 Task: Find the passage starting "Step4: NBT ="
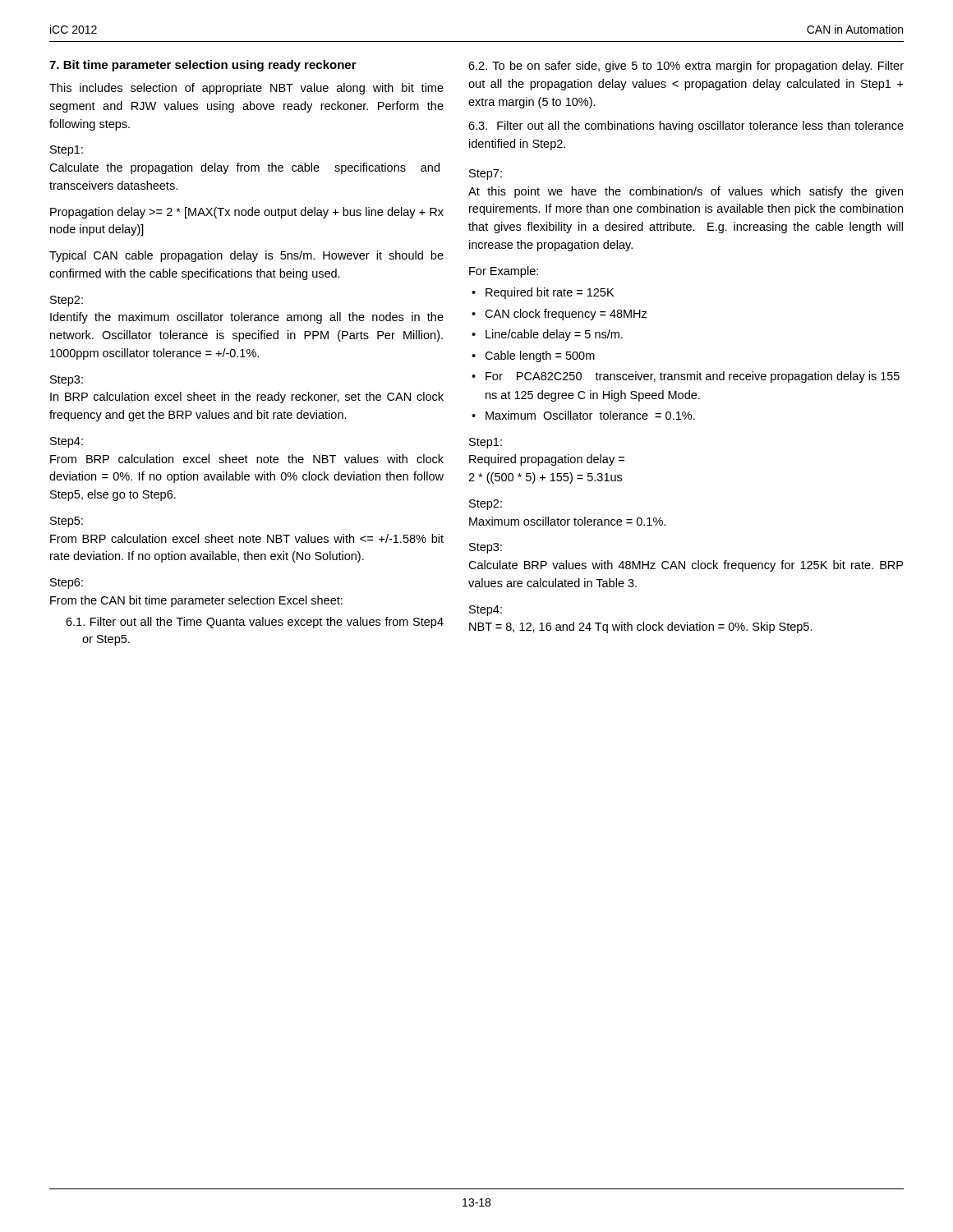click(641, 618)
